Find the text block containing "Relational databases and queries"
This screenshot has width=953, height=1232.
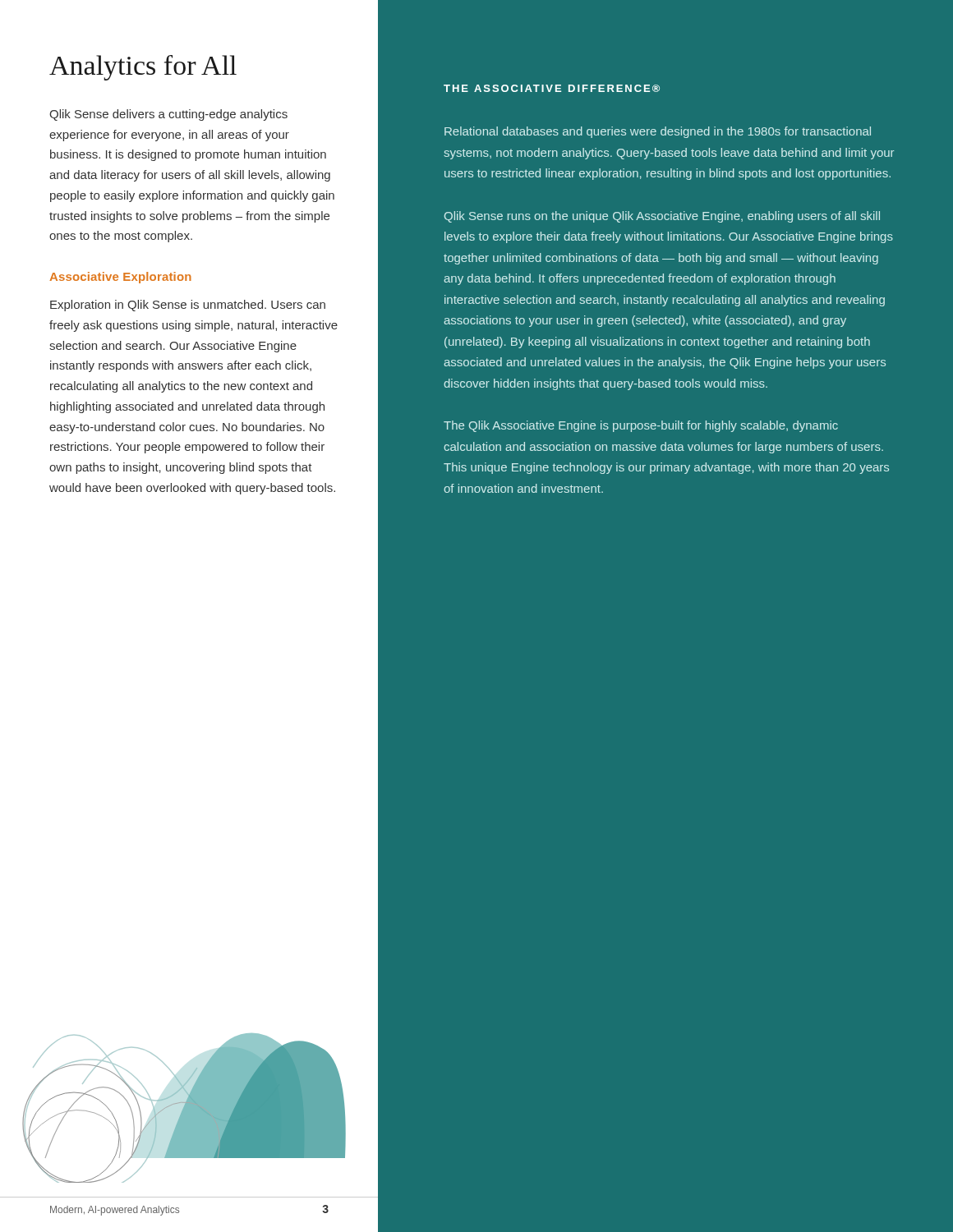(670, 152)
